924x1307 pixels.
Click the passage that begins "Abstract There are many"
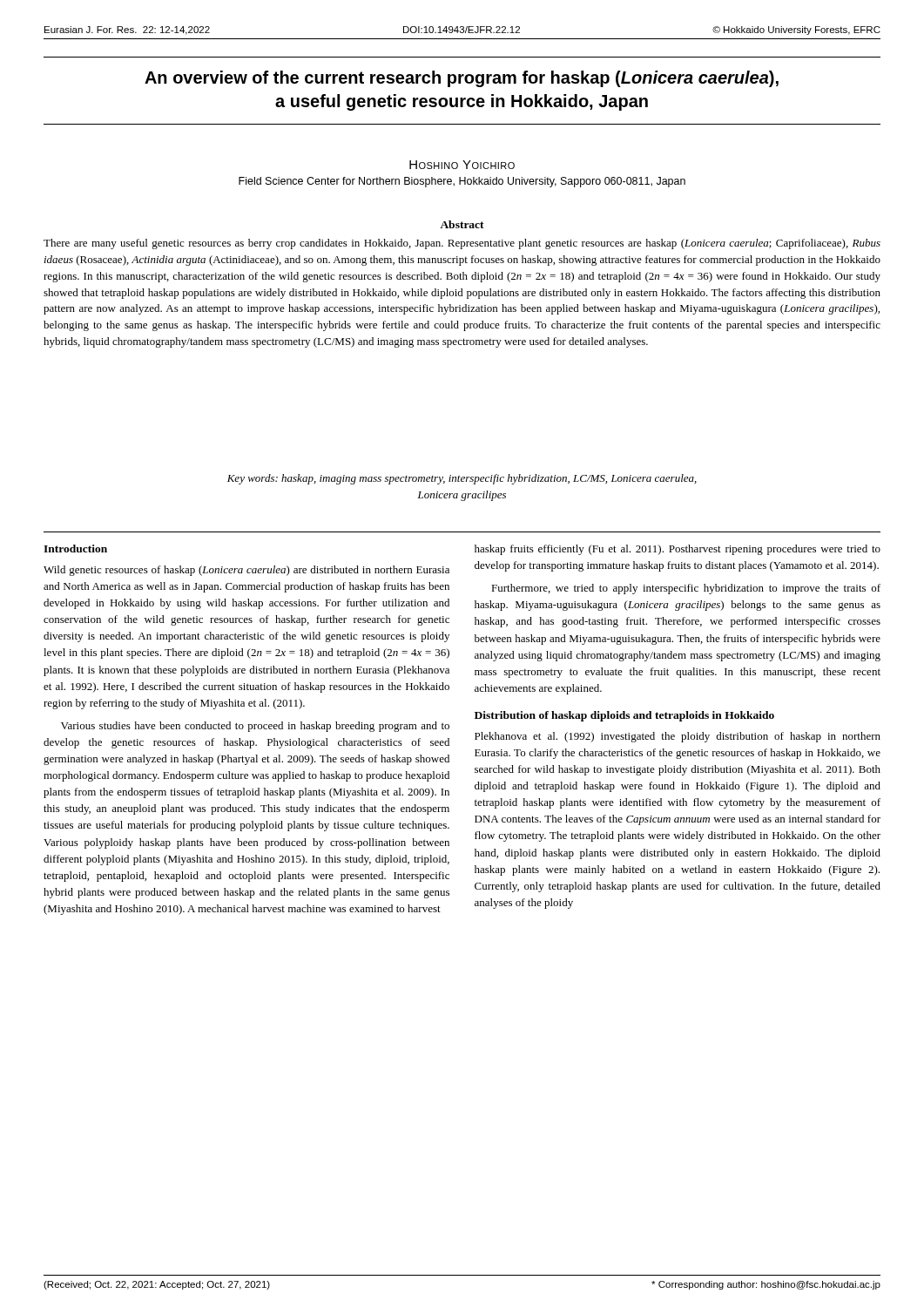tap(462, 284)
